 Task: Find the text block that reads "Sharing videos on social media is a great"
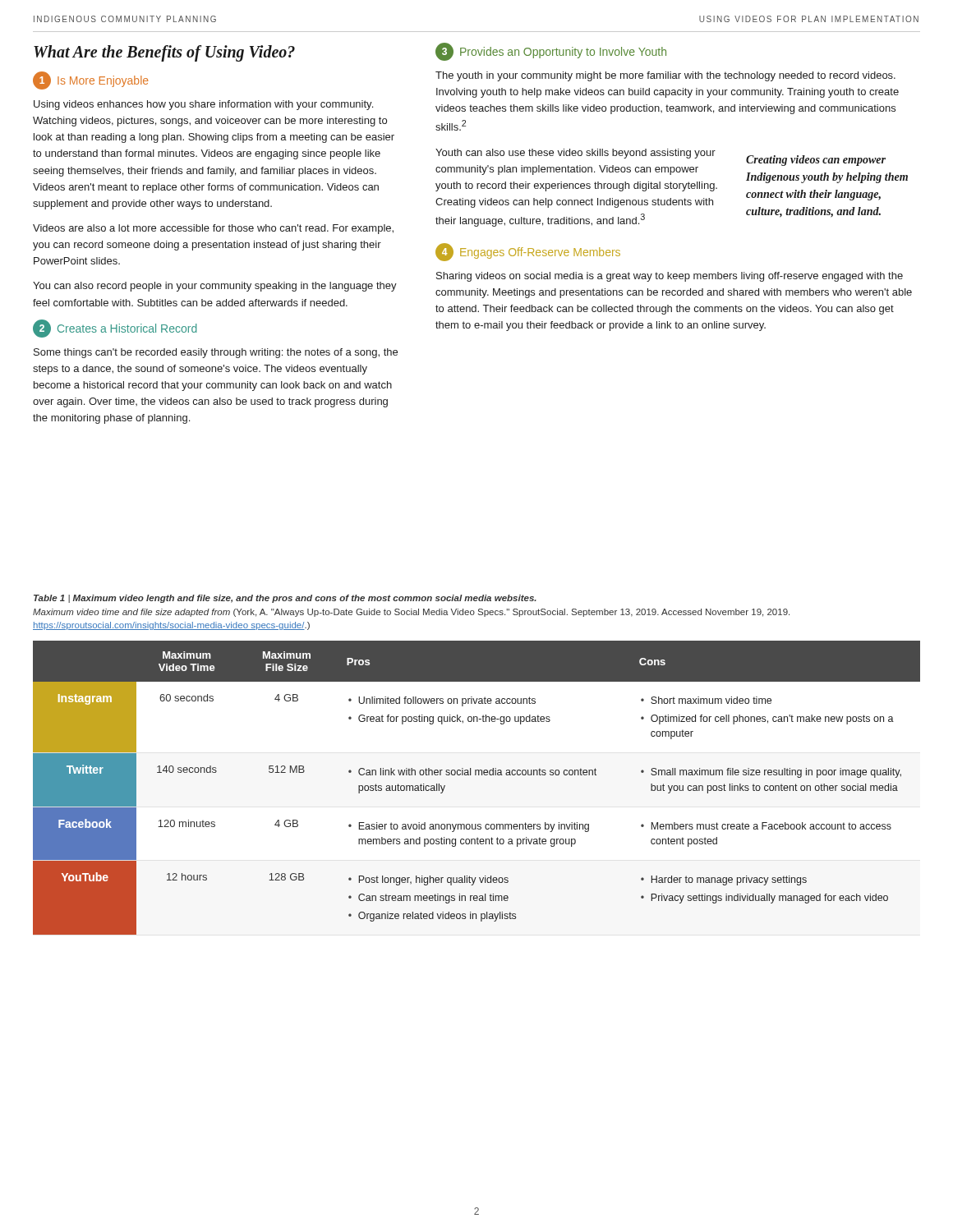pyautogui.click(x=674, y=300)
